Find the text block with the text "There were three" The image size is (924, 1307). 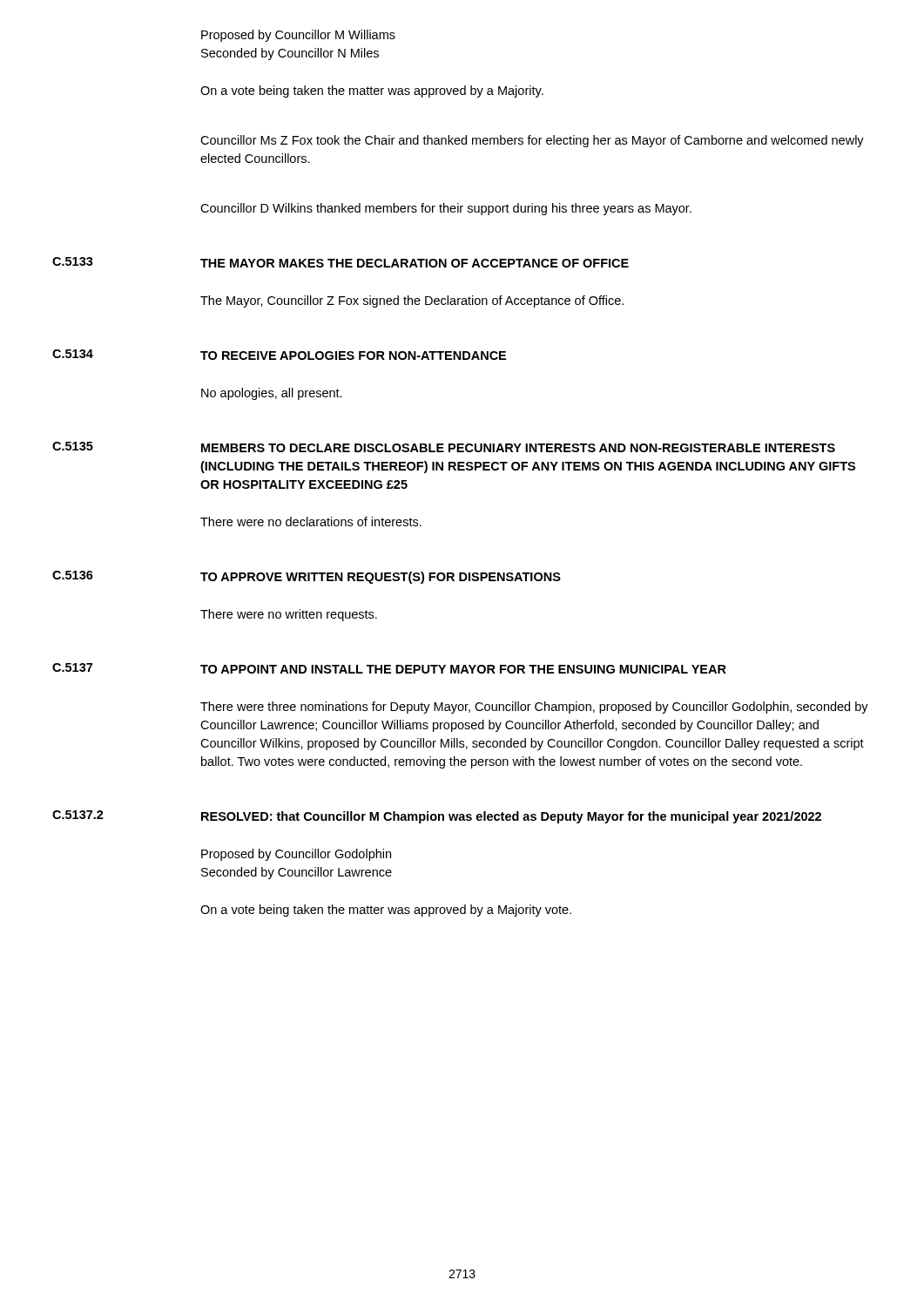[536, 735]
